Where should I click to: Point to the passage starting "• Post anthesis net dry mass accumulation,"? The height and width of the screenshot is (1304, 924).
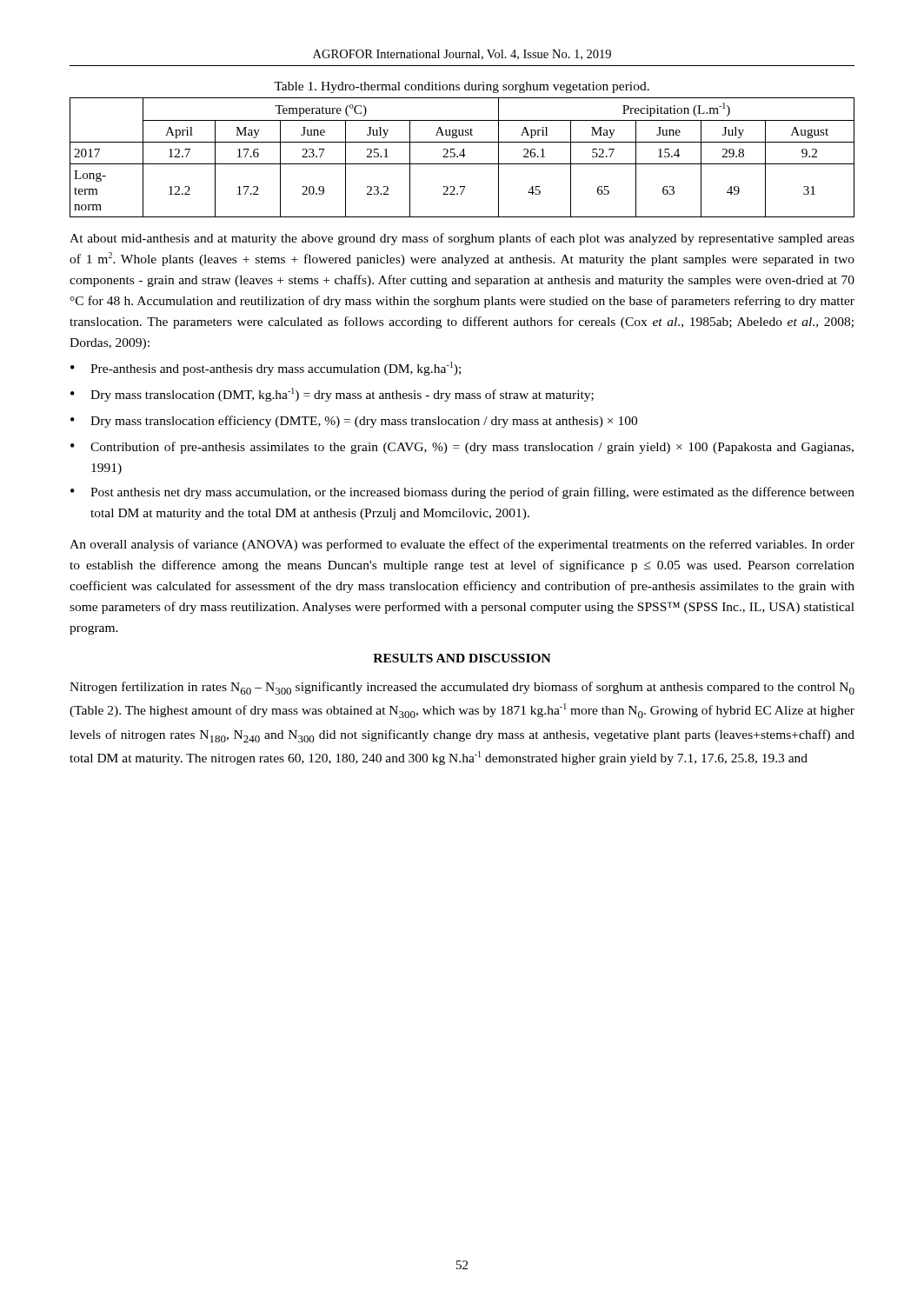[x=462, y=502]
